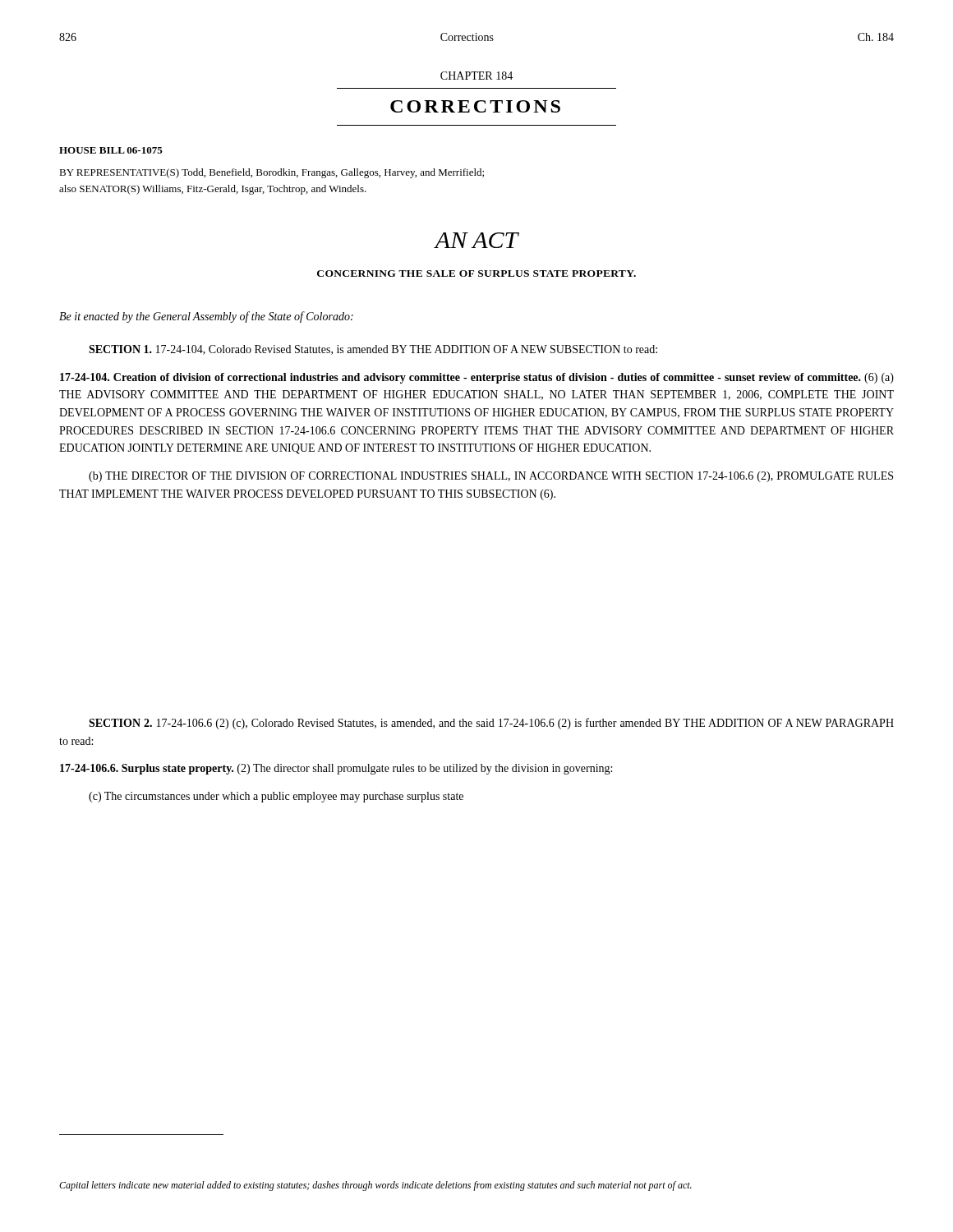Point to the text starting "Capital letters indicate new"
The width and height of the screenshot is (953, 1232).
[x=376, y=1185]
